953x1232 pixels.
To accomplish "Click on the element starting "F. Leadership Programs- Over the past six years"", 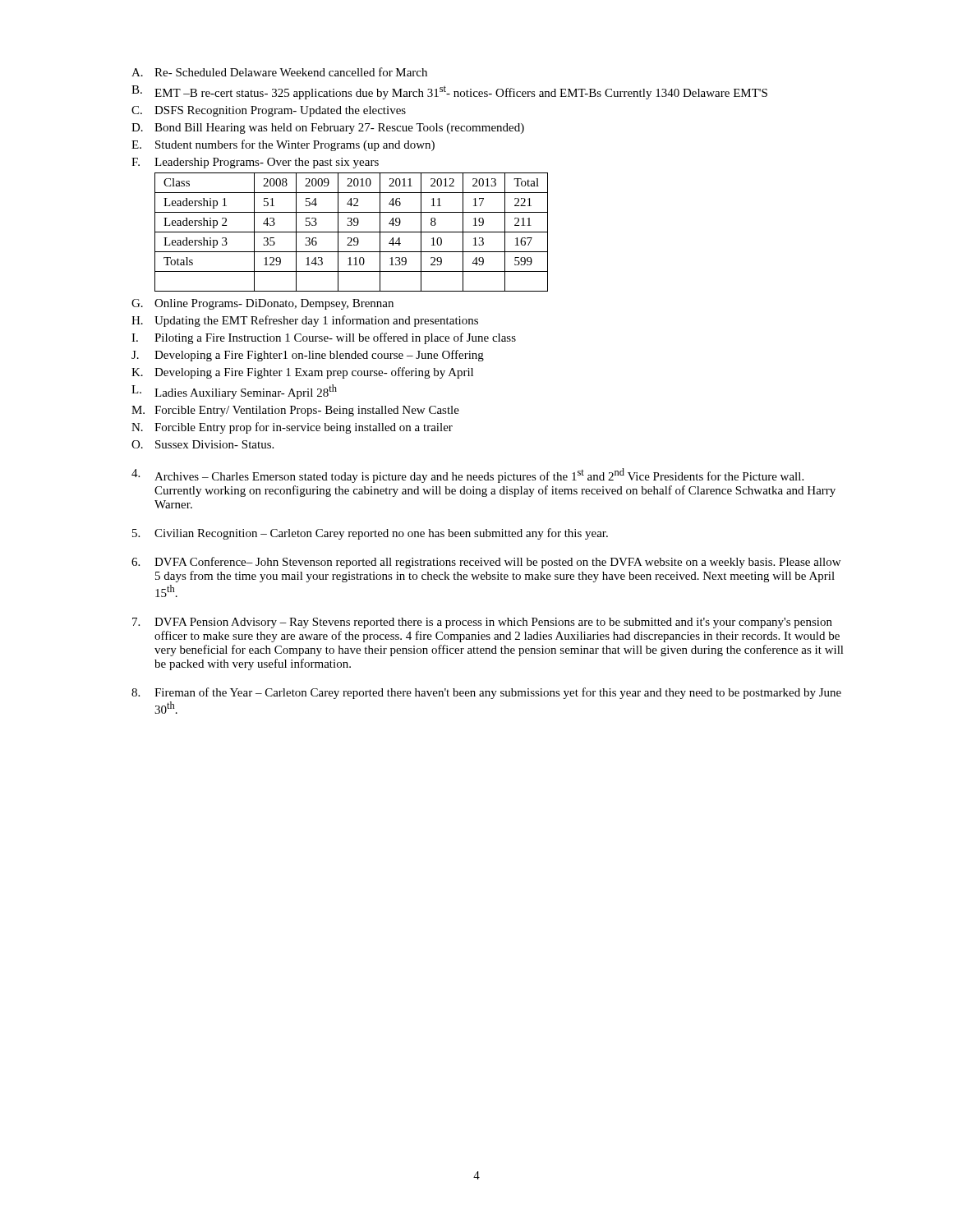I will point(489,162).
